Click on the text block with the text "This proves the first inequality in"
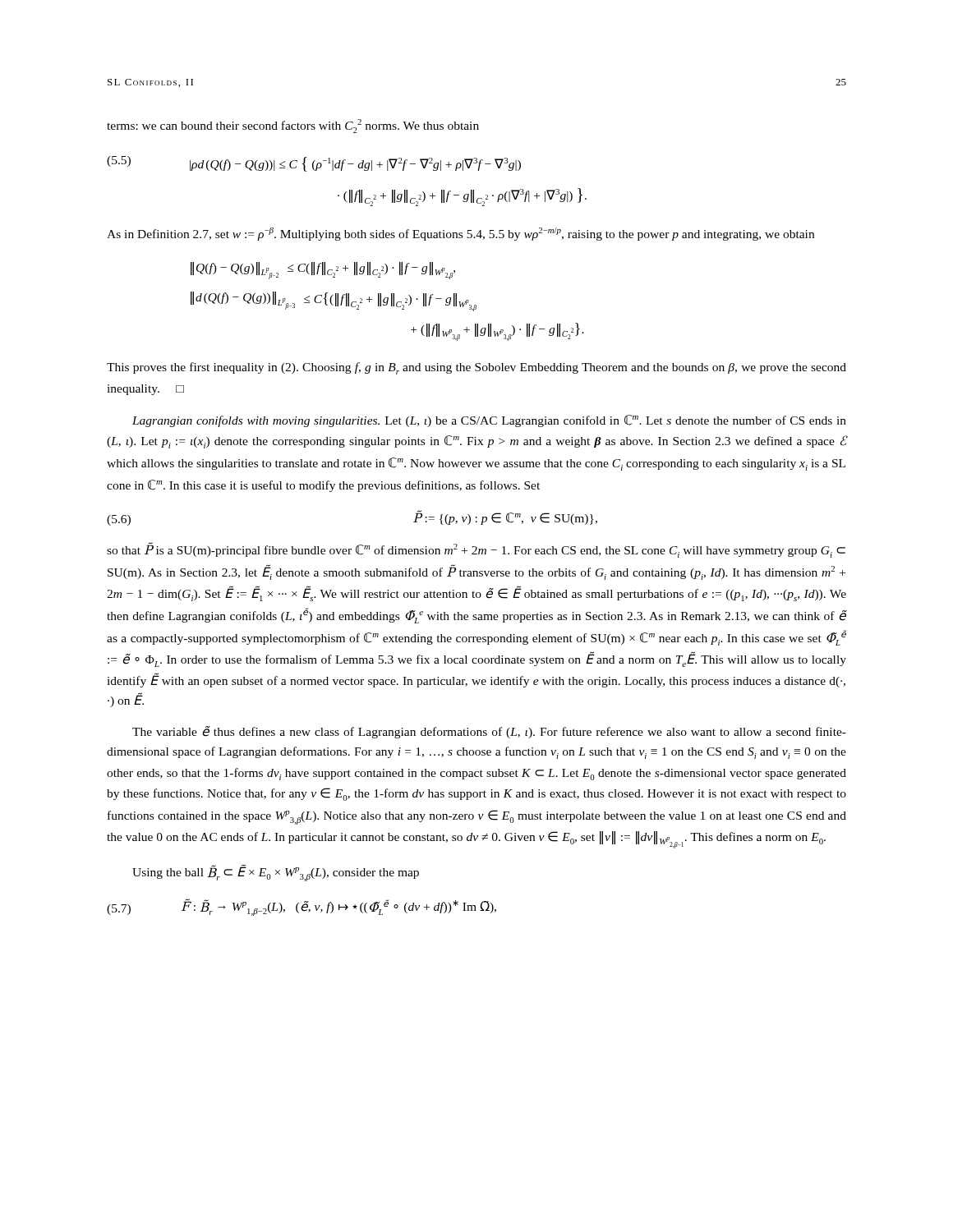The image size is (953, 1232). pyautogui.click(x=476, y=377)
